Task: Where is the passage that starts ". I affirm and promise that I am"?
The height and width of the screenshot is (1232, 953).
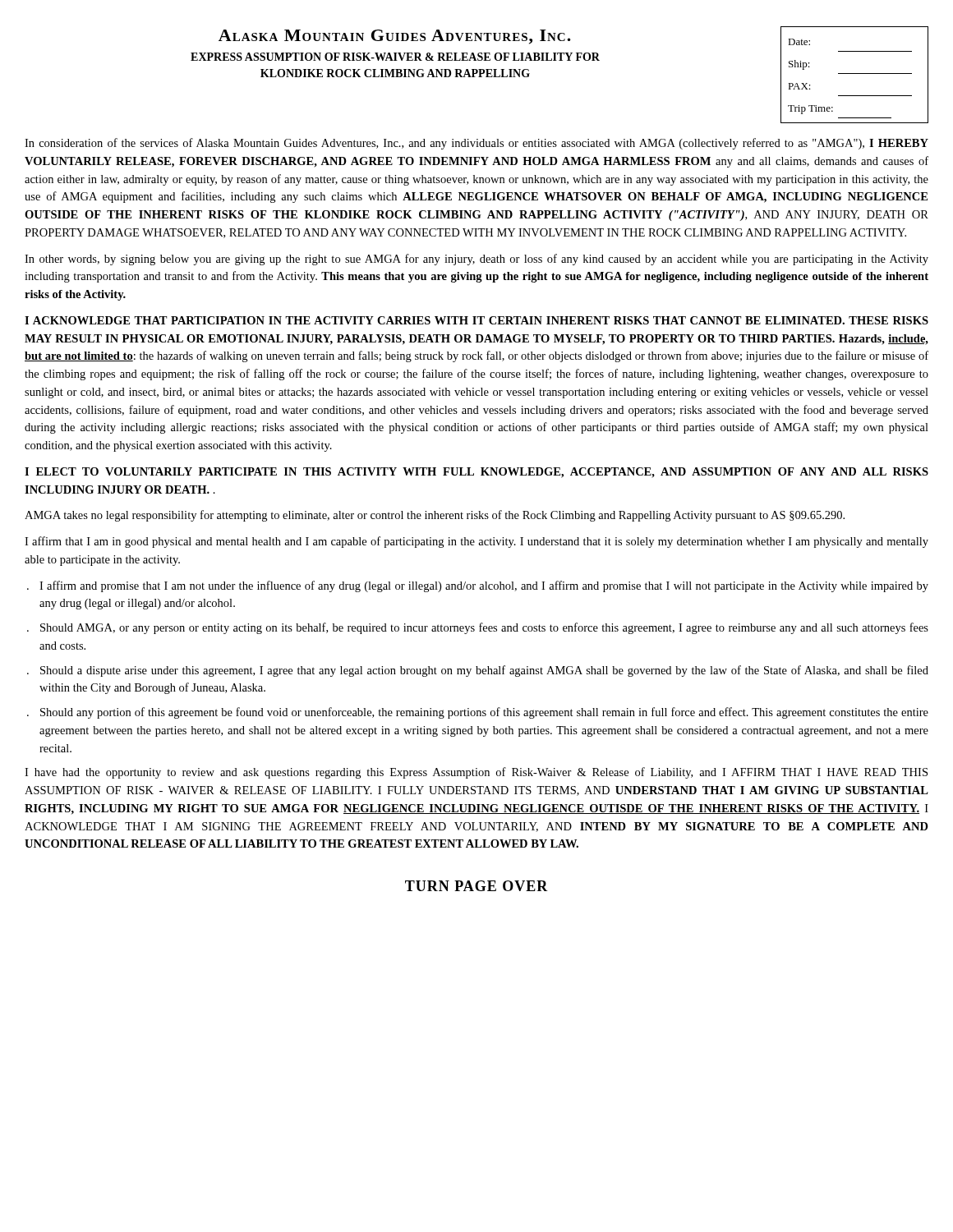Action: point(477,594)
